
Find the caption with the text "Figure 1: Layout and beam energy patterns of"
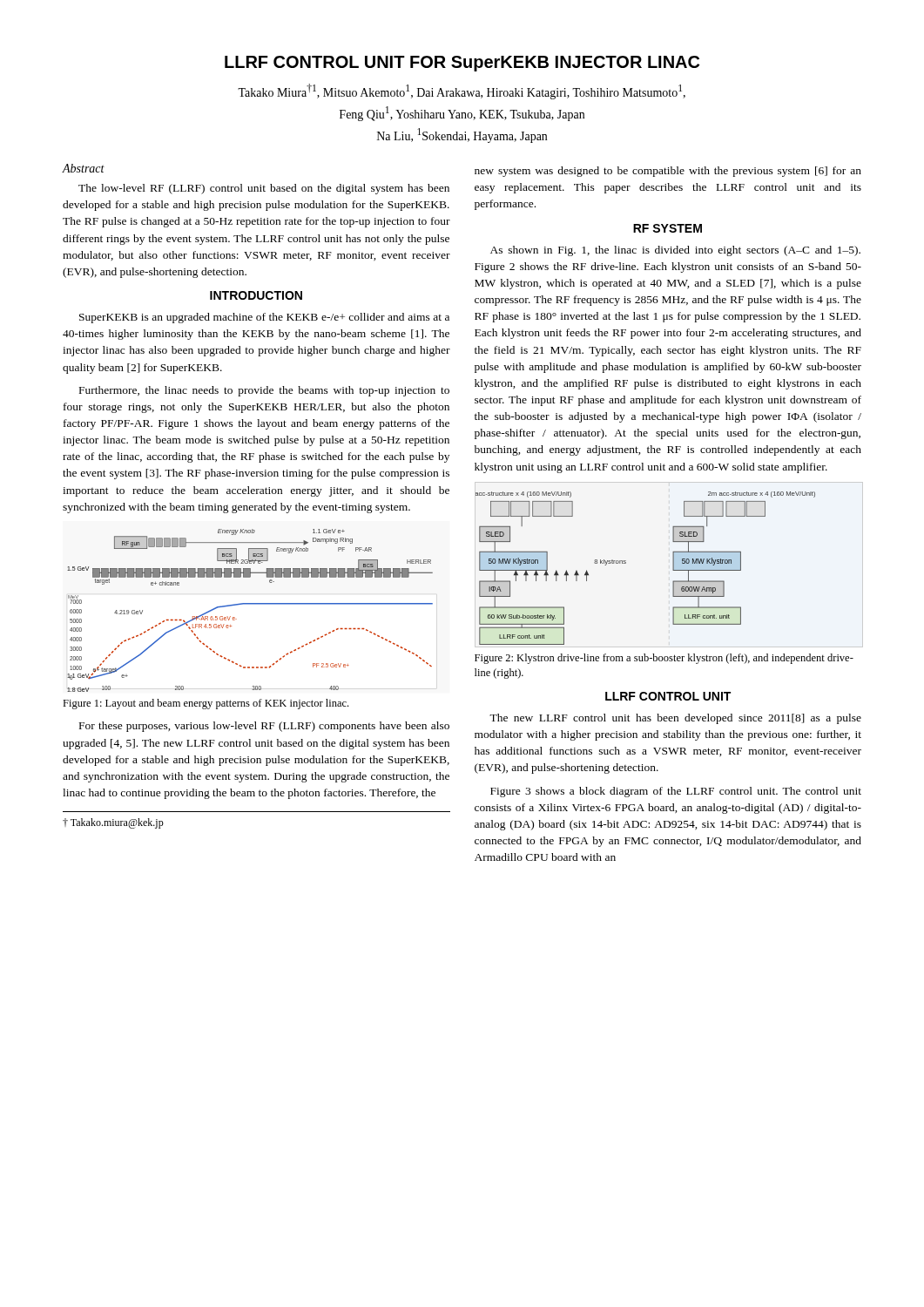pos(206,703)
